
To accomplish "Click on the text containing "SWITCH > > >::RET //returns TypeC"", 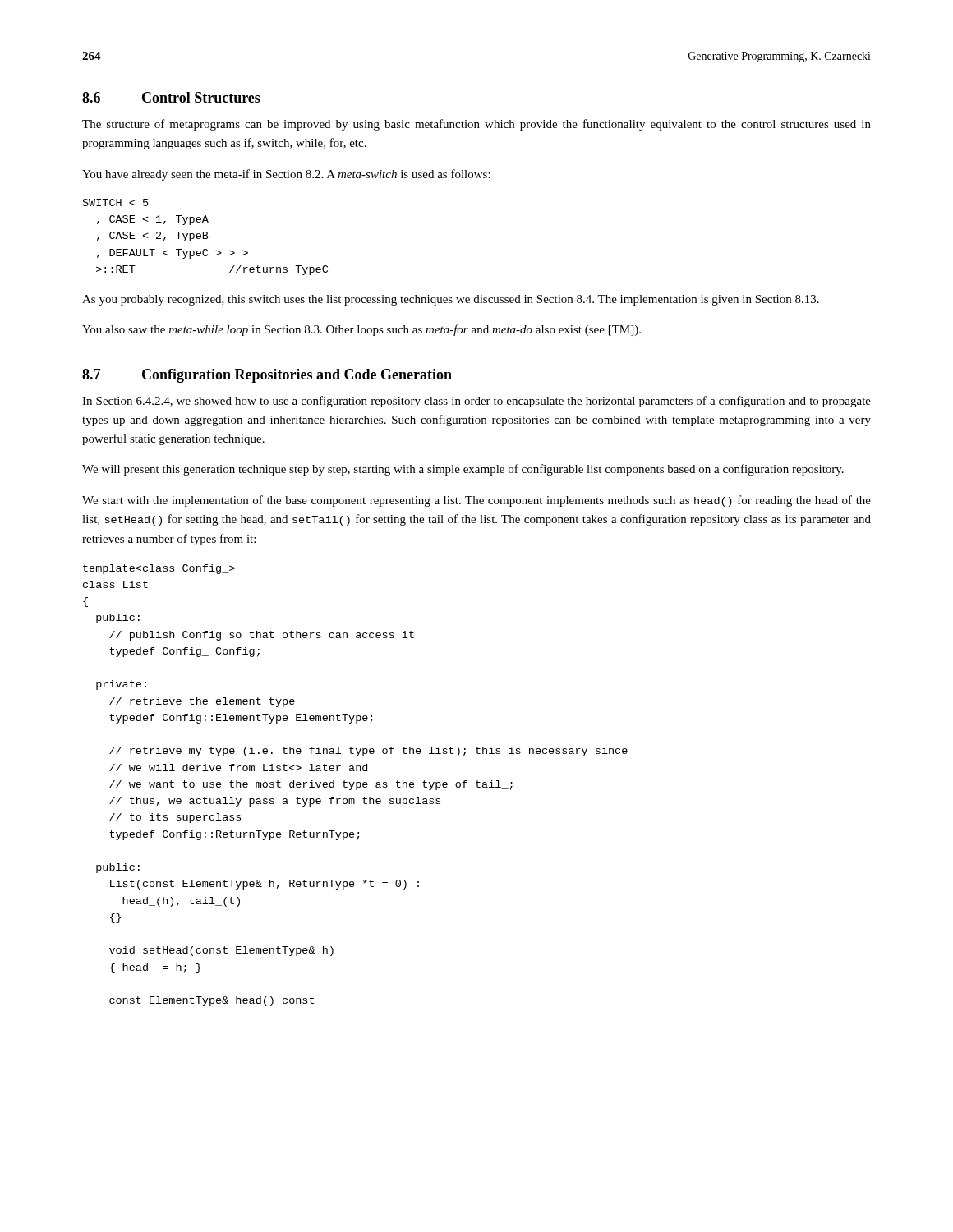I will coord(205,236).
